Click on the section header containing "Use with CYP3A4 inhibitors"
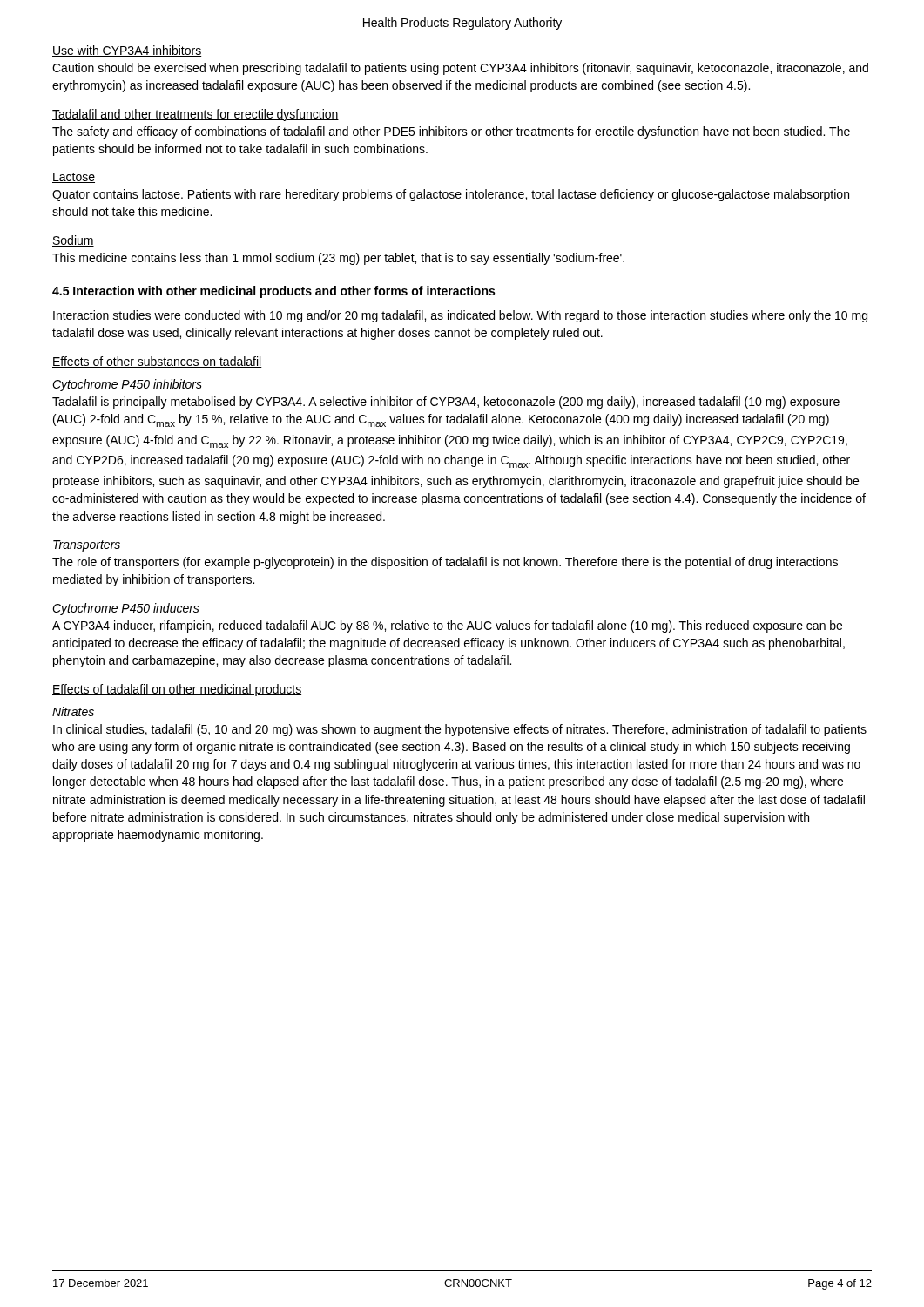This screenshot has width=924, height=1307. pos(127,51)
